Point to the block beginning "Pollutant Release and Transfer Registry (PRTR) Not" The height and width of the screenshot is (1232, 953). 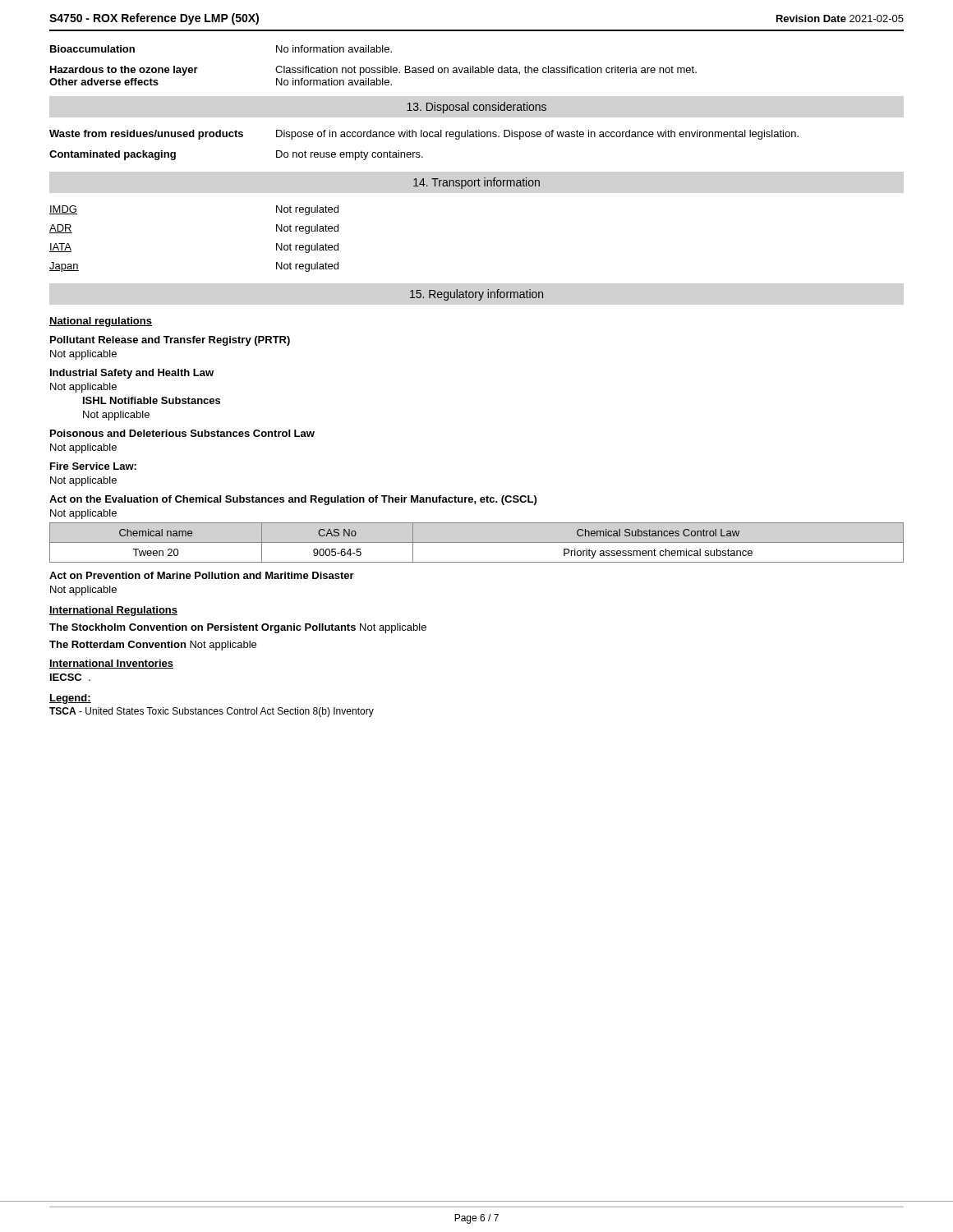(x=170, y=341)
